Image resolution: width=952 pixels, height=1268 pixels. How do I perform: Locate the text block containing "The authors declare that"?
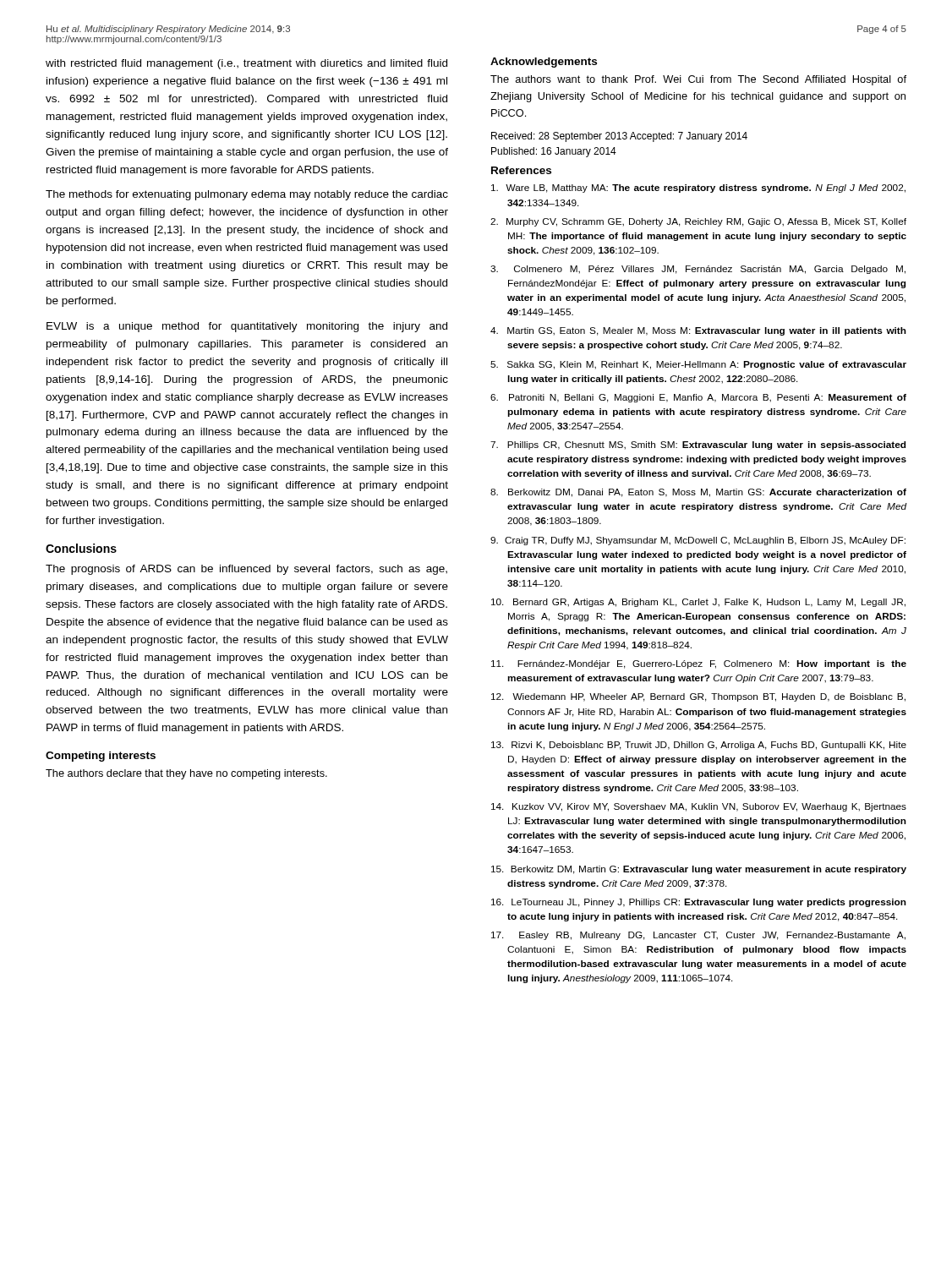247,774
